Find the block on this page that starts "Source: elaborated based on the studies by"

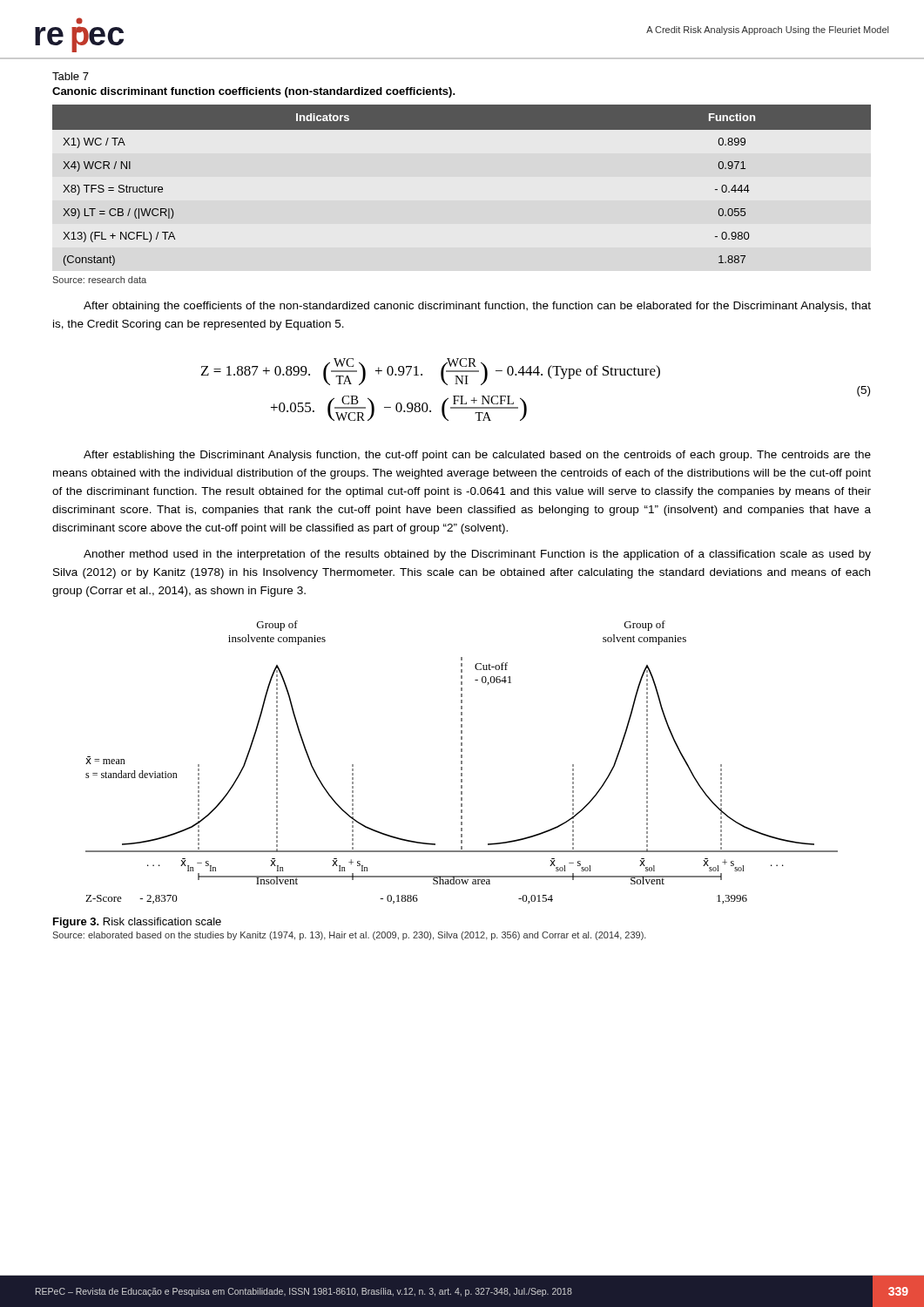tap(349, 935)
